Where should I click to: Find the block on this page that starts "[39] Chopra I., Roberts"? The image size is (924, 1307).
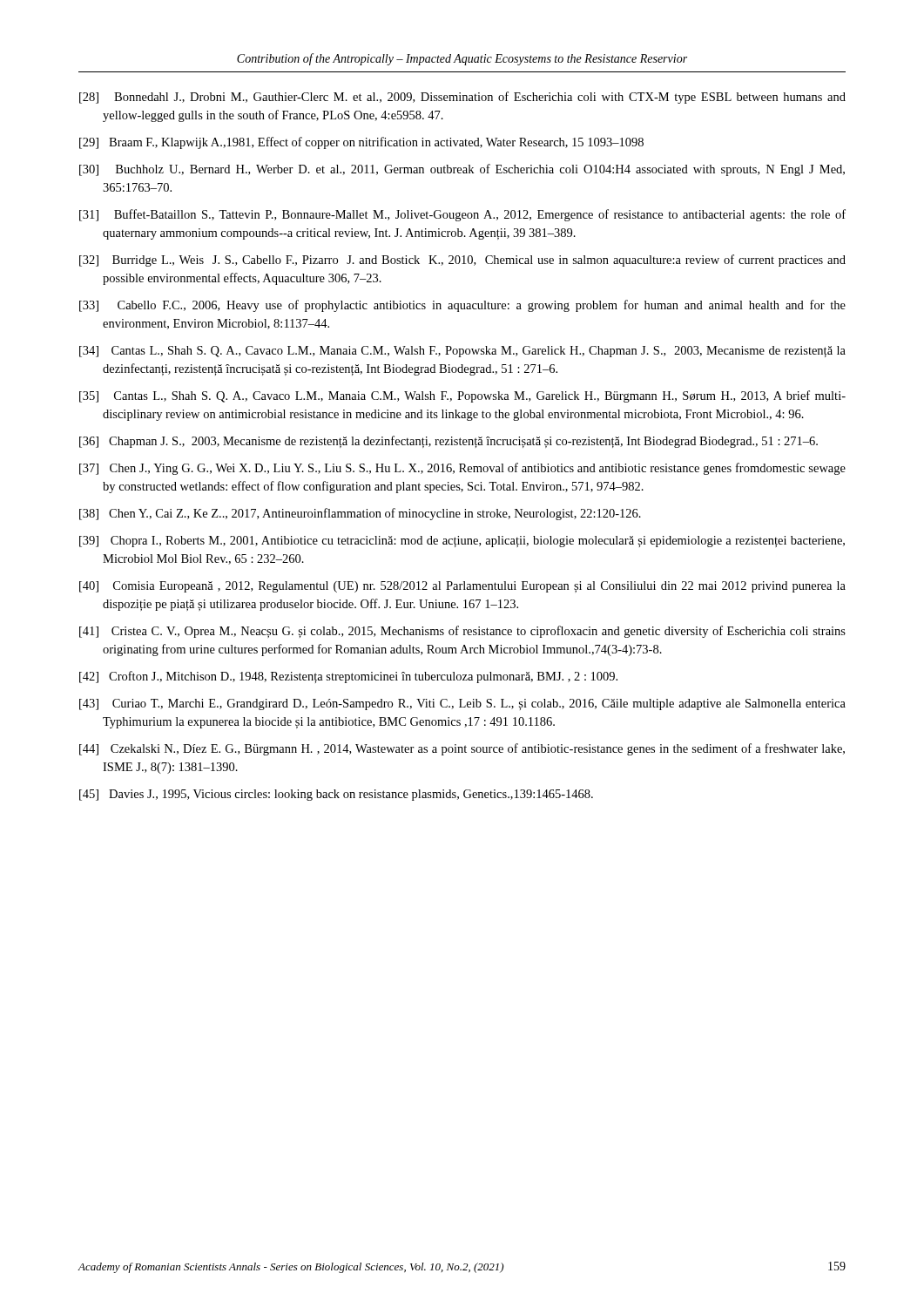pyautogui.click(x=462, y=550)
